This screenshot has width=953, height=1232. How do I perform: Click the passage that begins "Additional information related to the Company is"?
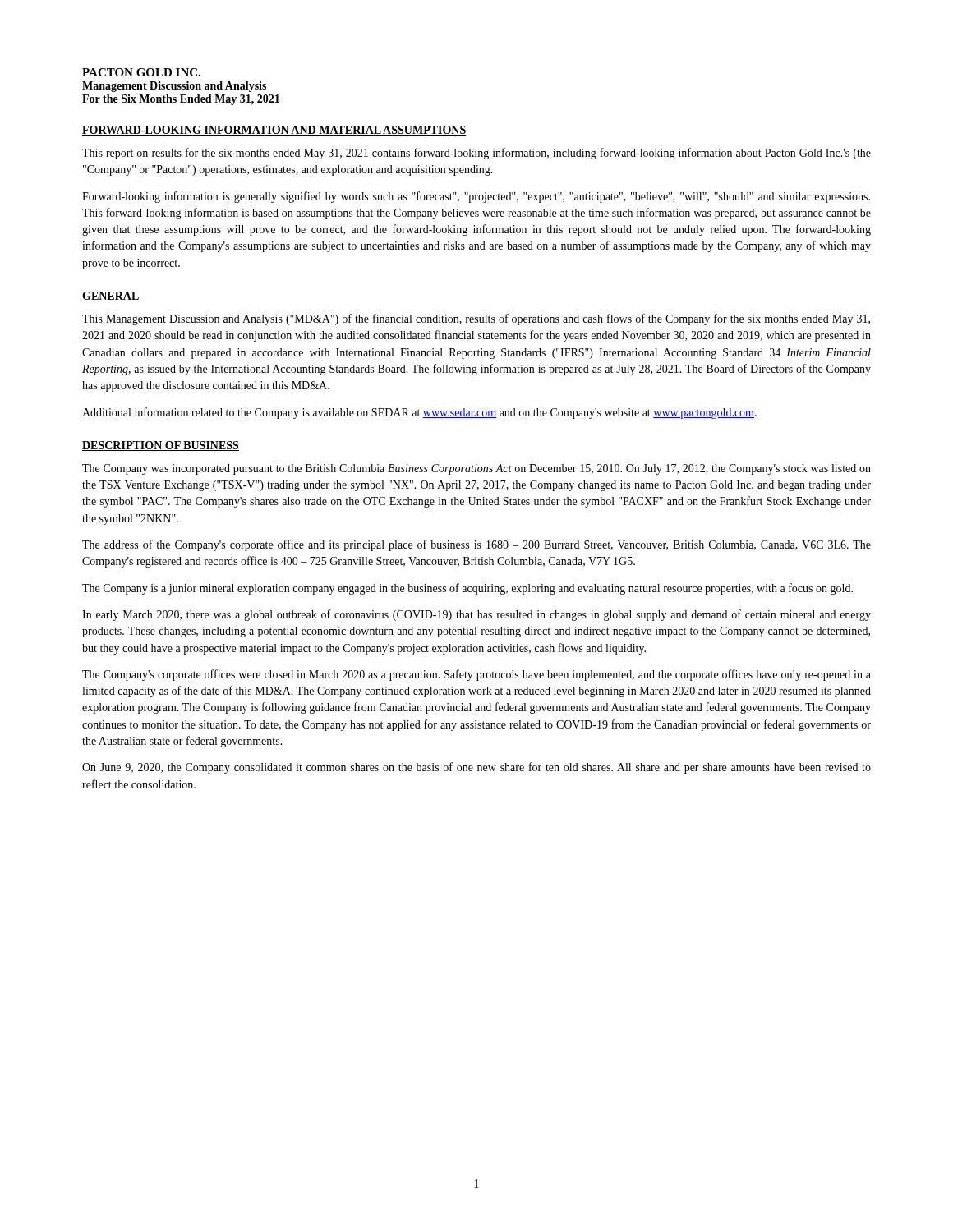pos(476,413)
